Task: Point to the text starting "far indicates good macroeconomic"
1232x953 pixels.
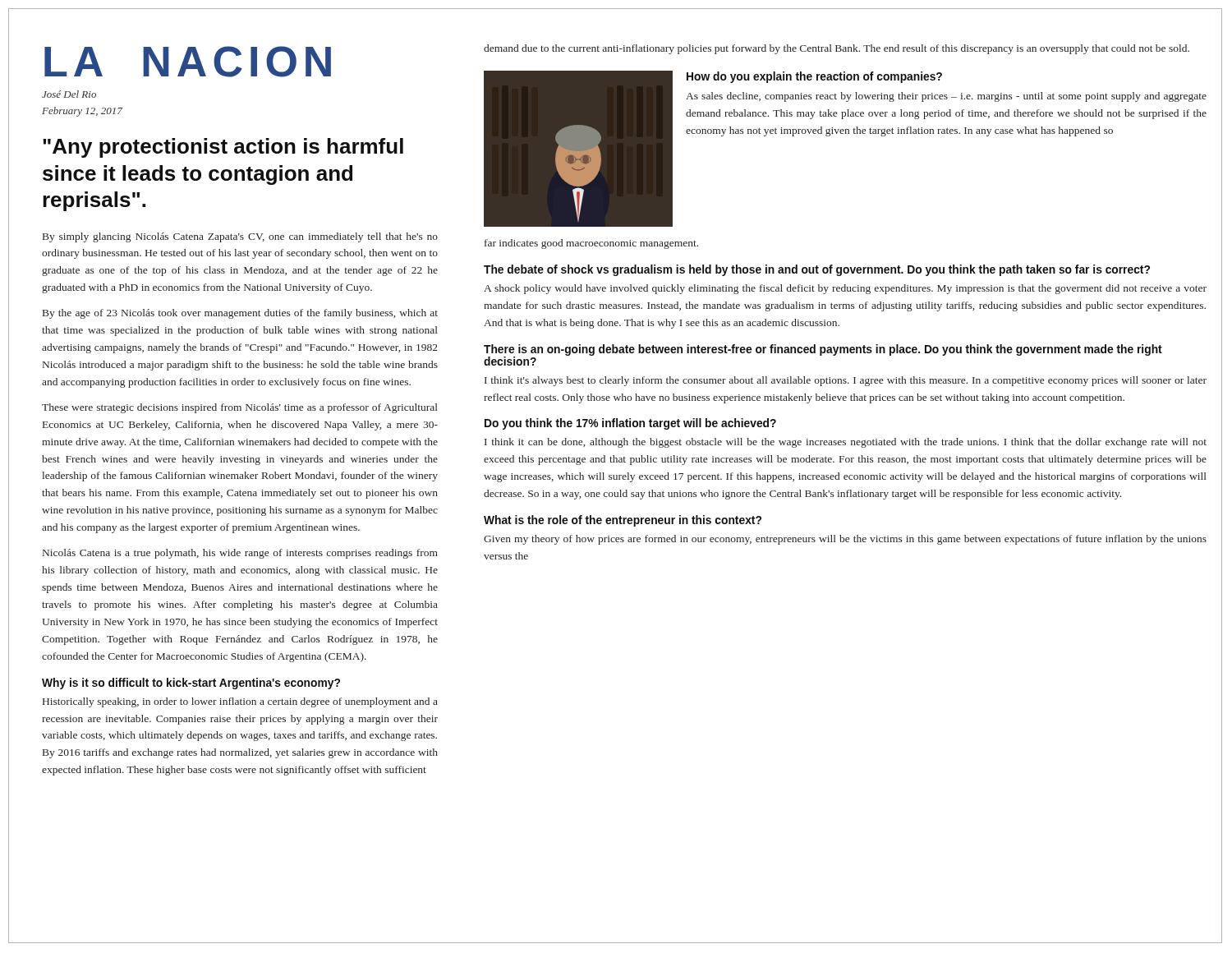Action: (x=591, y=243)
